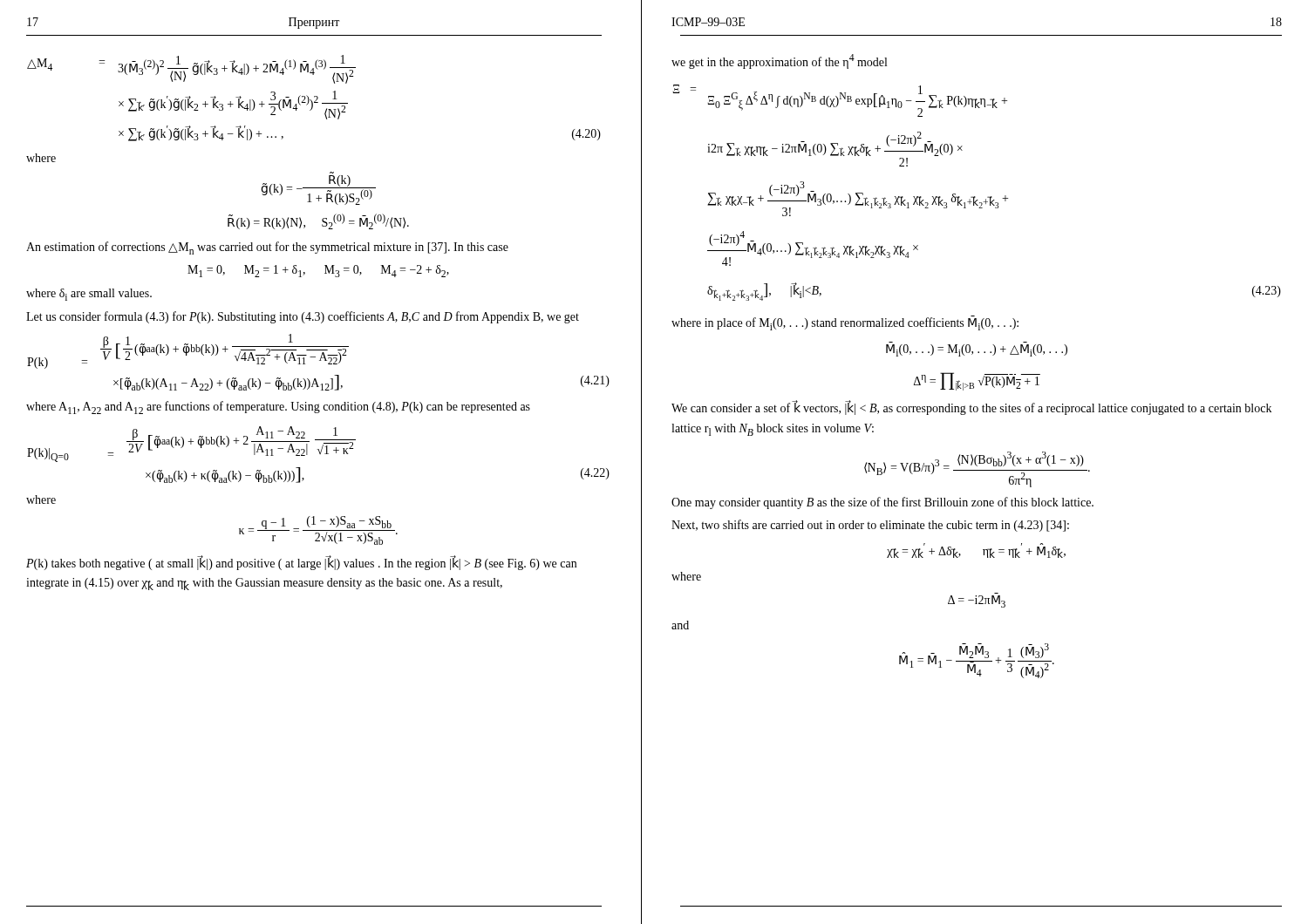Viewport: 1308px width, 924px height.
Task: Click on the formula with the text "g̃(k) = −R̃(k)1 + R̃(k)S2(0) R̃(k) ="
Action: tap(318, 202)
